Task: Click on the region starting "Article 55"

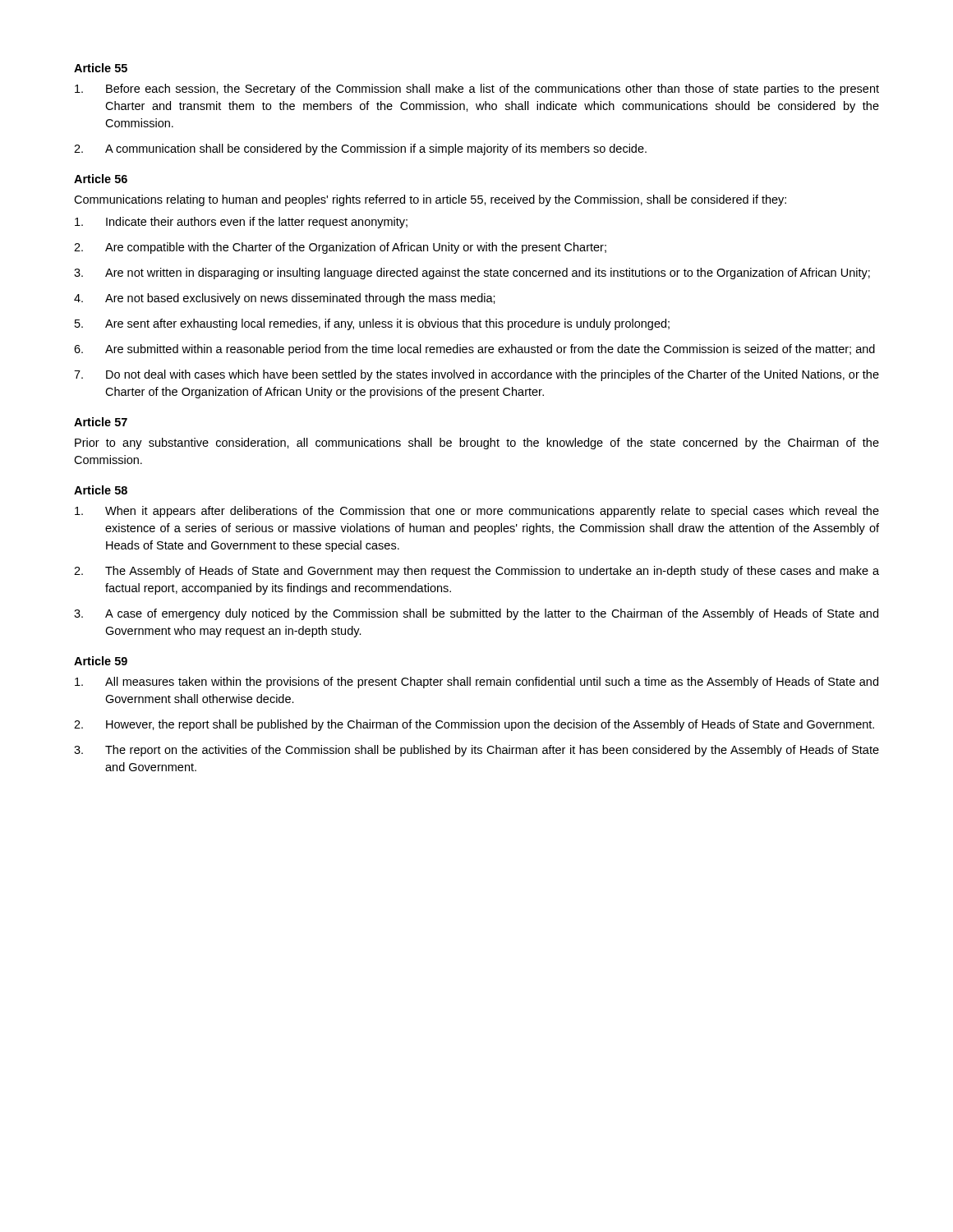Action: click(x=101, y=68)
